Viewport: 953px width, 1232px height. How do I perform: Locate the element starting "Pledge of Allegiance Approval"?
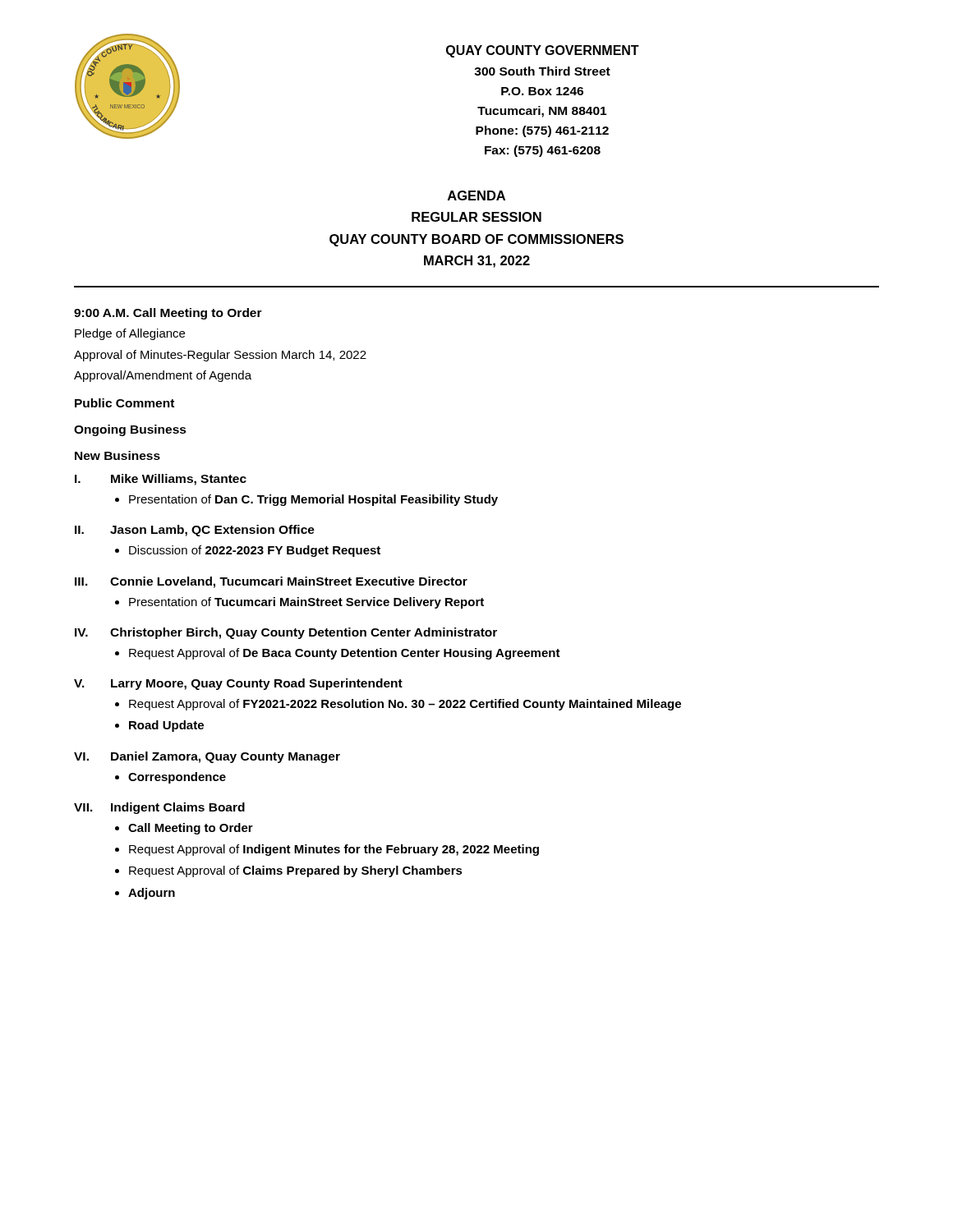(130, 334)
